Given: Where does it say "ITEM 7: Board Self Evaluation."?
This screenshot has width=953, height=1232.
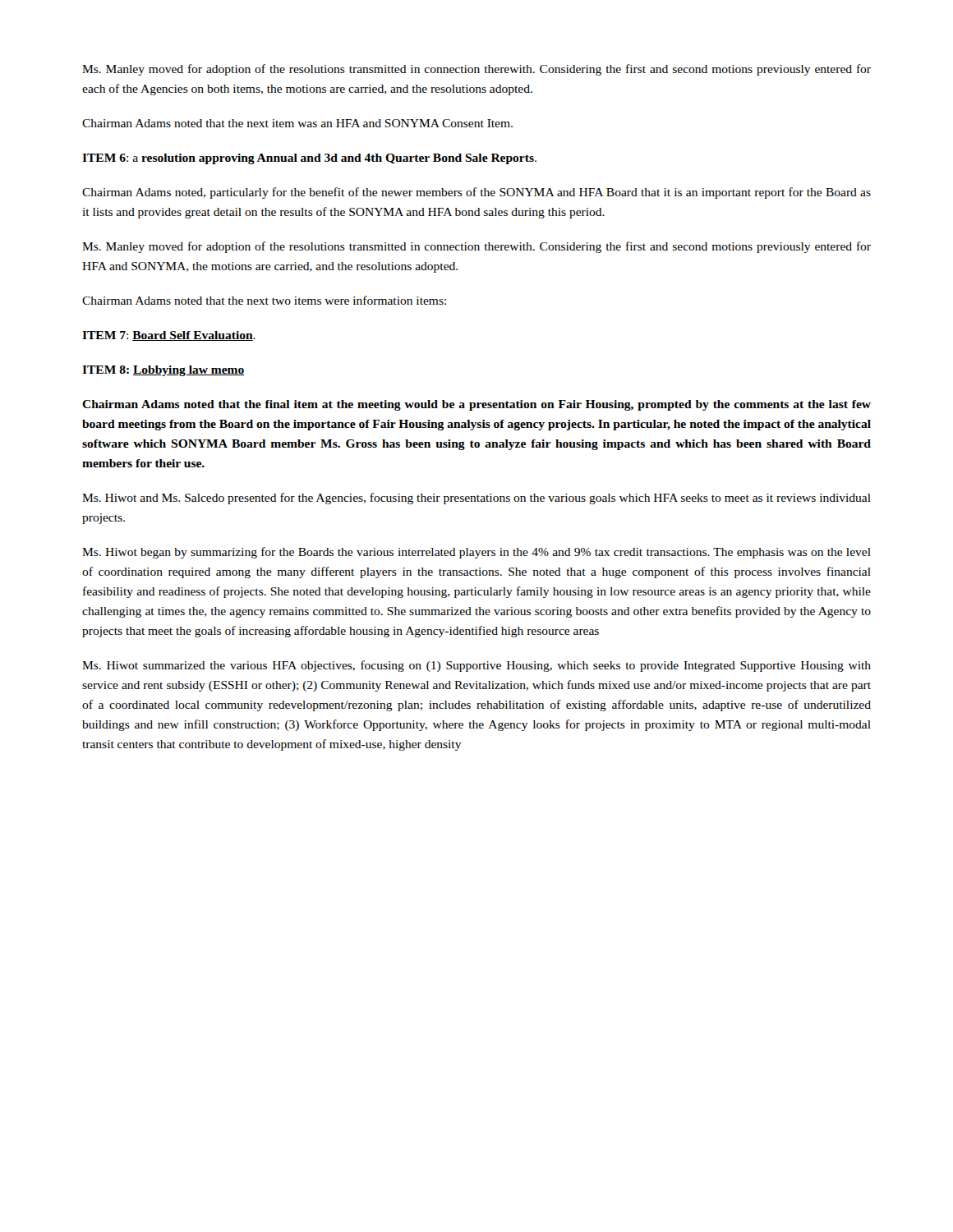Looking at the screenshot, I should click(169, 335).
